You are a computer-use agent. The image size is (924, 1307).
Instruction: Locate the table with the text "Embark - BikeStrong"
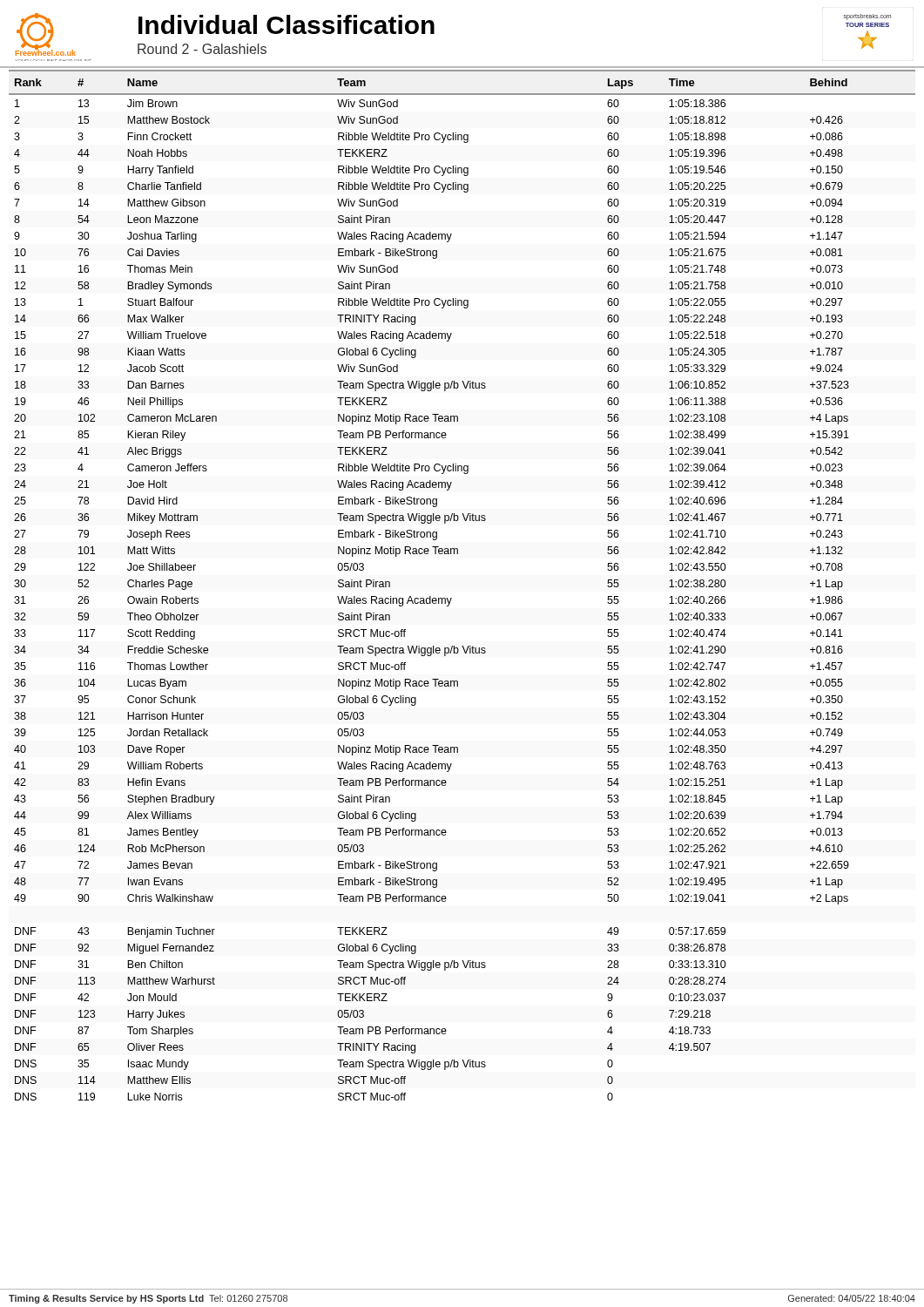(x=462, y=599)
